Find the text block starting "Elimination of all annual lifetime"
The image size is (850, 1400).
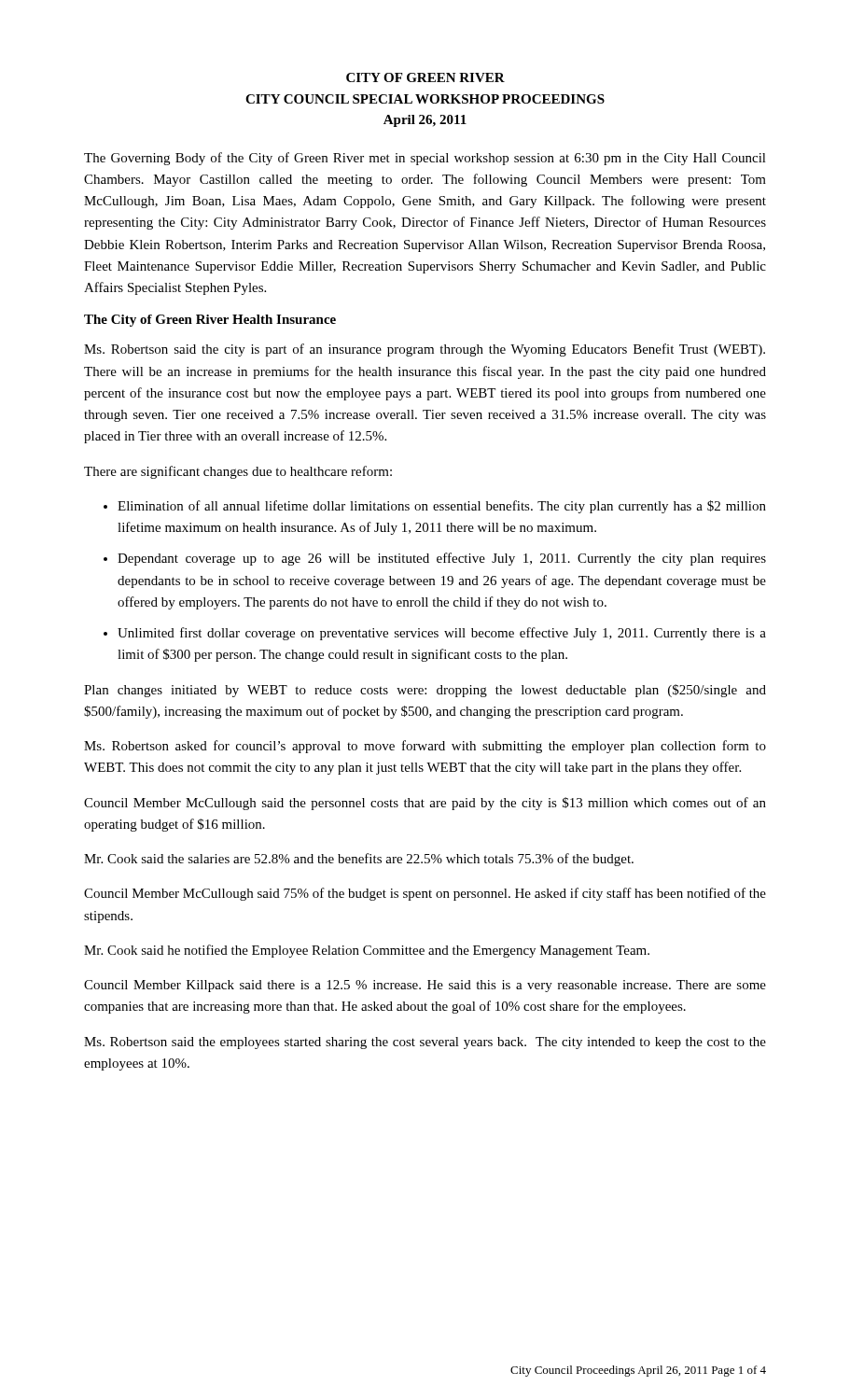click(442, 516)
